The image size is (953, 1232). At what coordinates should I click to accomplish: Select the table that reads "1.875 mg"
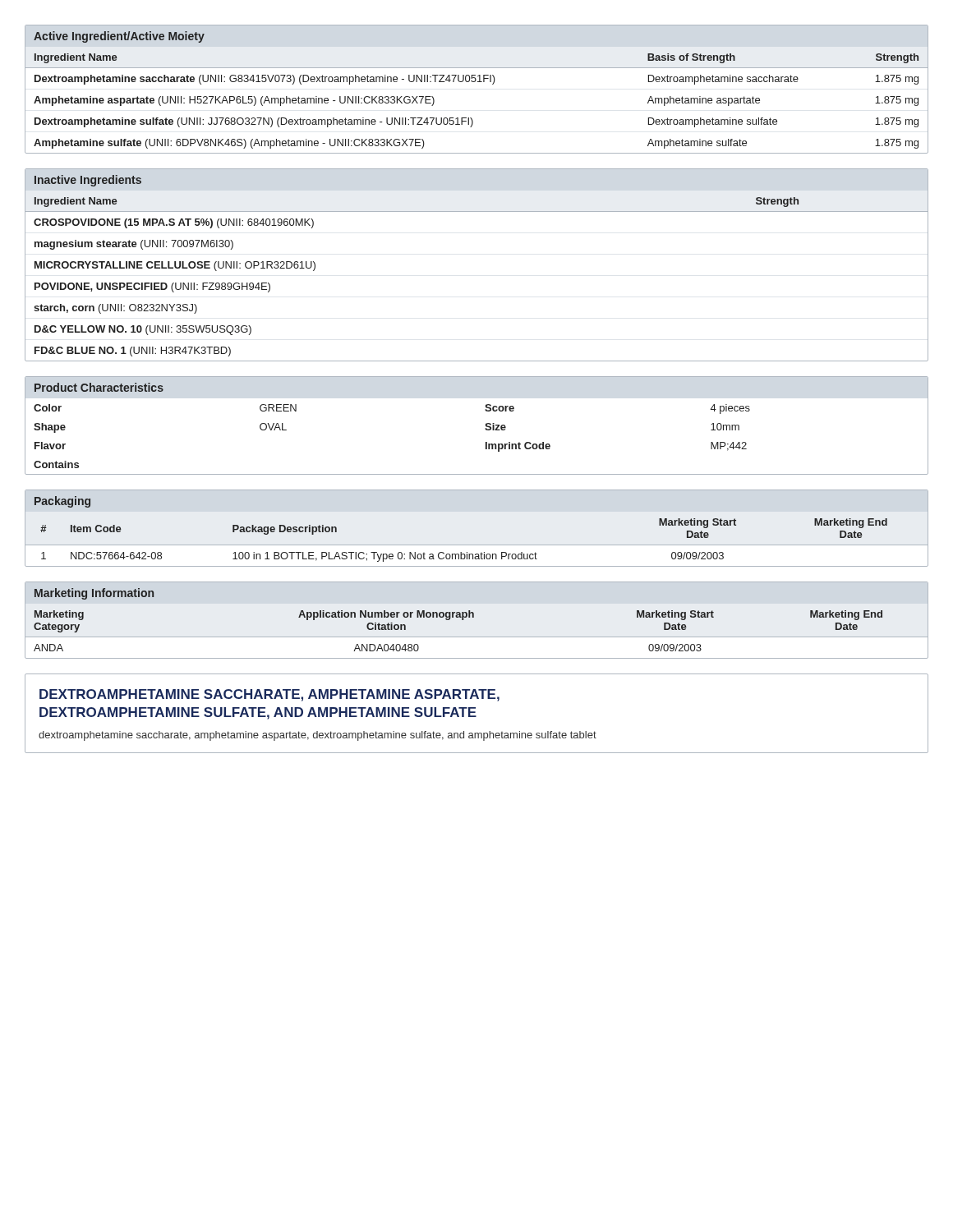tap(476, 100)
